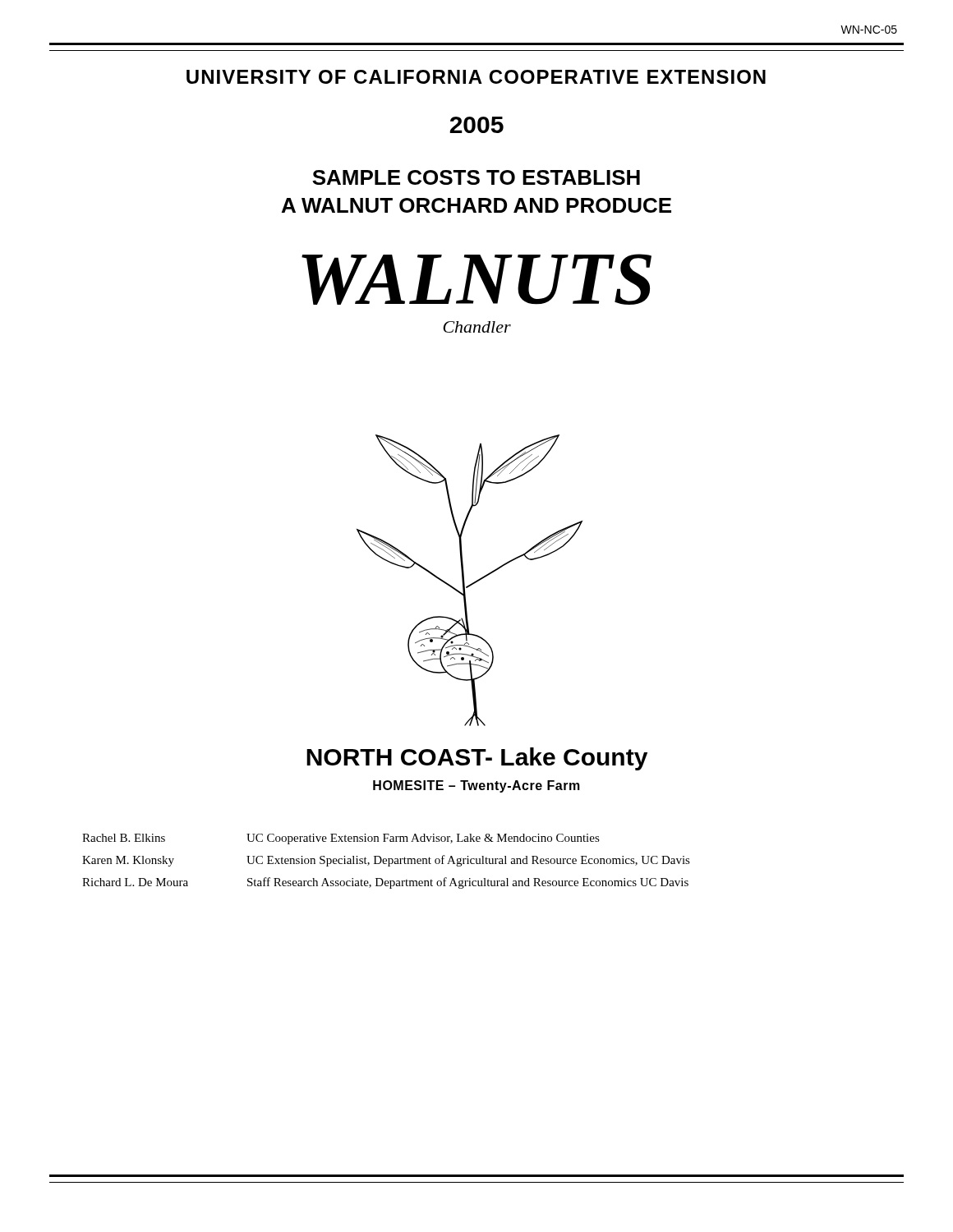Click on the text block starting "UNIVERSITY OF CALIFORNIA COOPERATIVE EXTENSION"
953x1232 pixels.
click(476, 77)
